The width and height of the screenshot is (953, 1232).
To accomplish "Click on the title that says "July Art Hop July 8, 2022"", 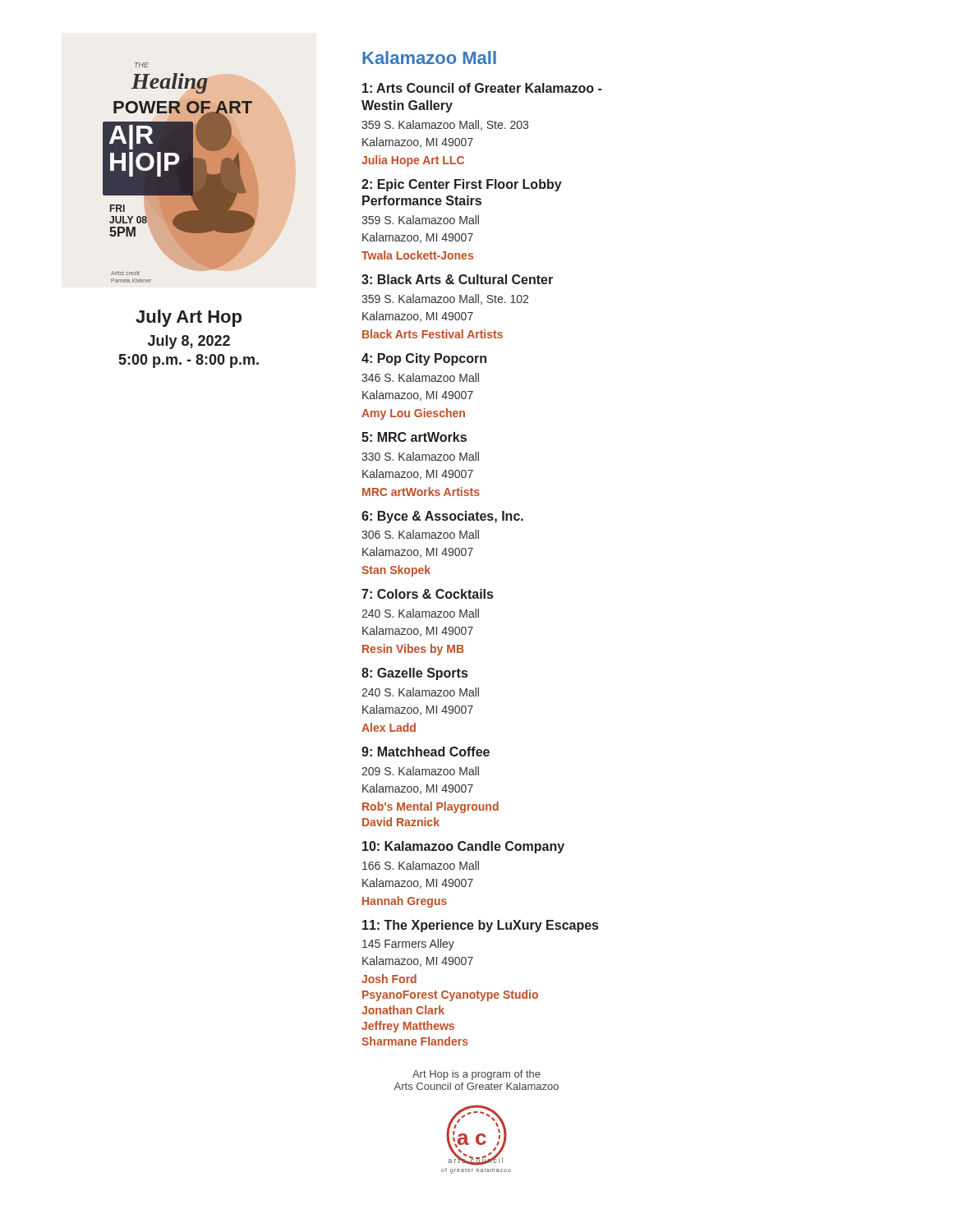I will point(189,337).
